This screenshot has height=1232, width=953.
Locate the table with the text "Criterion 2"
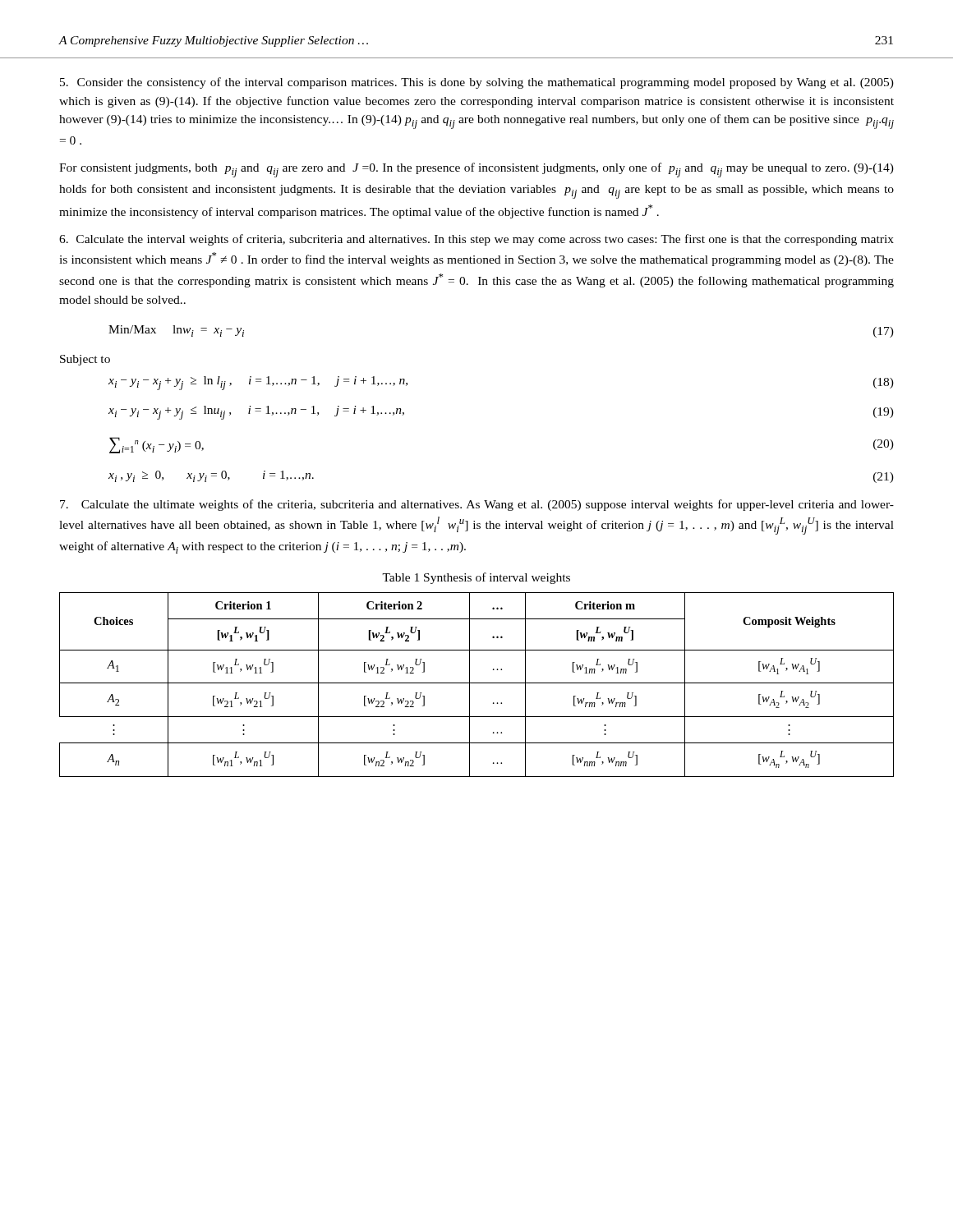tap(476, 684)
